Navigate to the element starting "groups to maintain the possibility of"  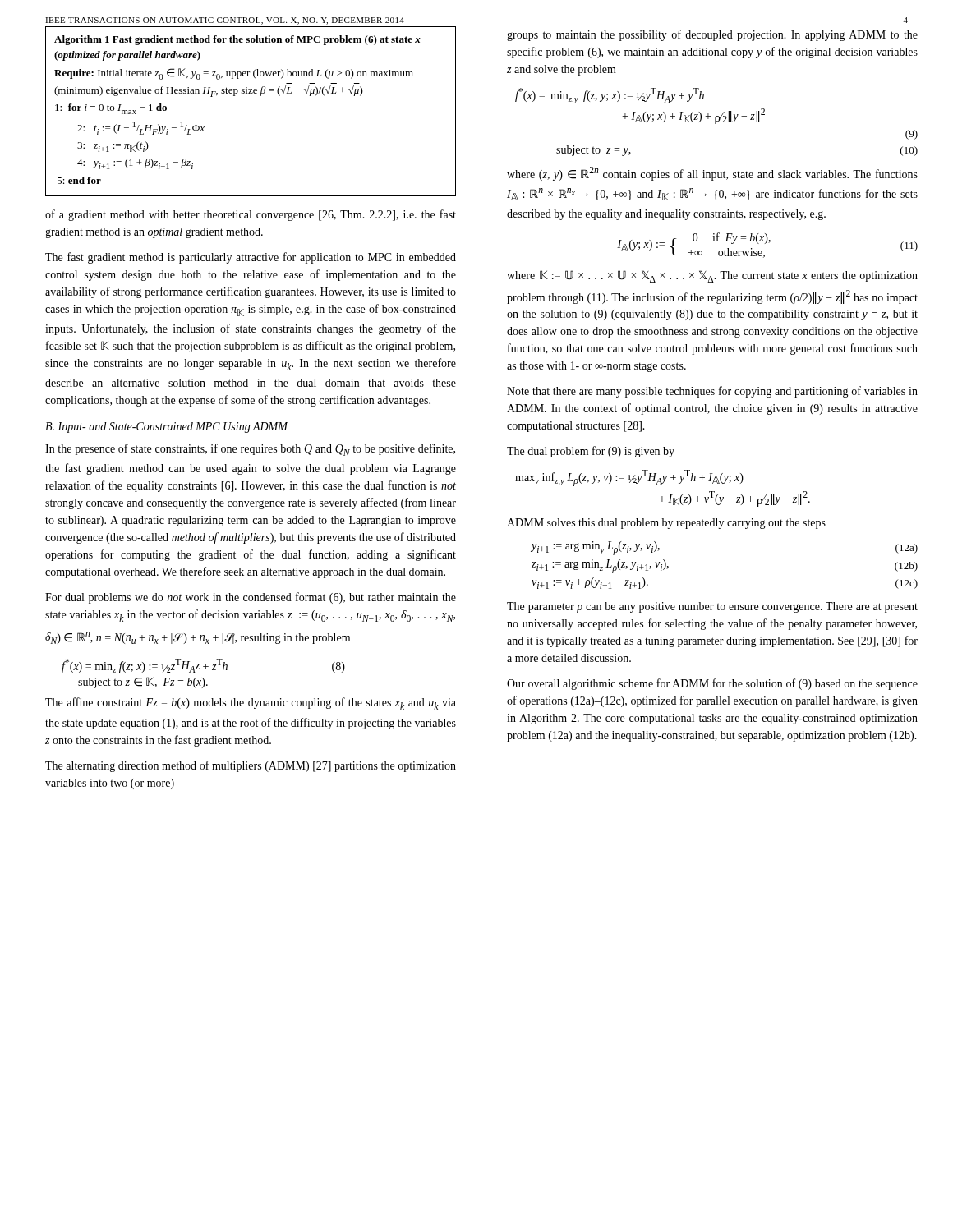712,52
